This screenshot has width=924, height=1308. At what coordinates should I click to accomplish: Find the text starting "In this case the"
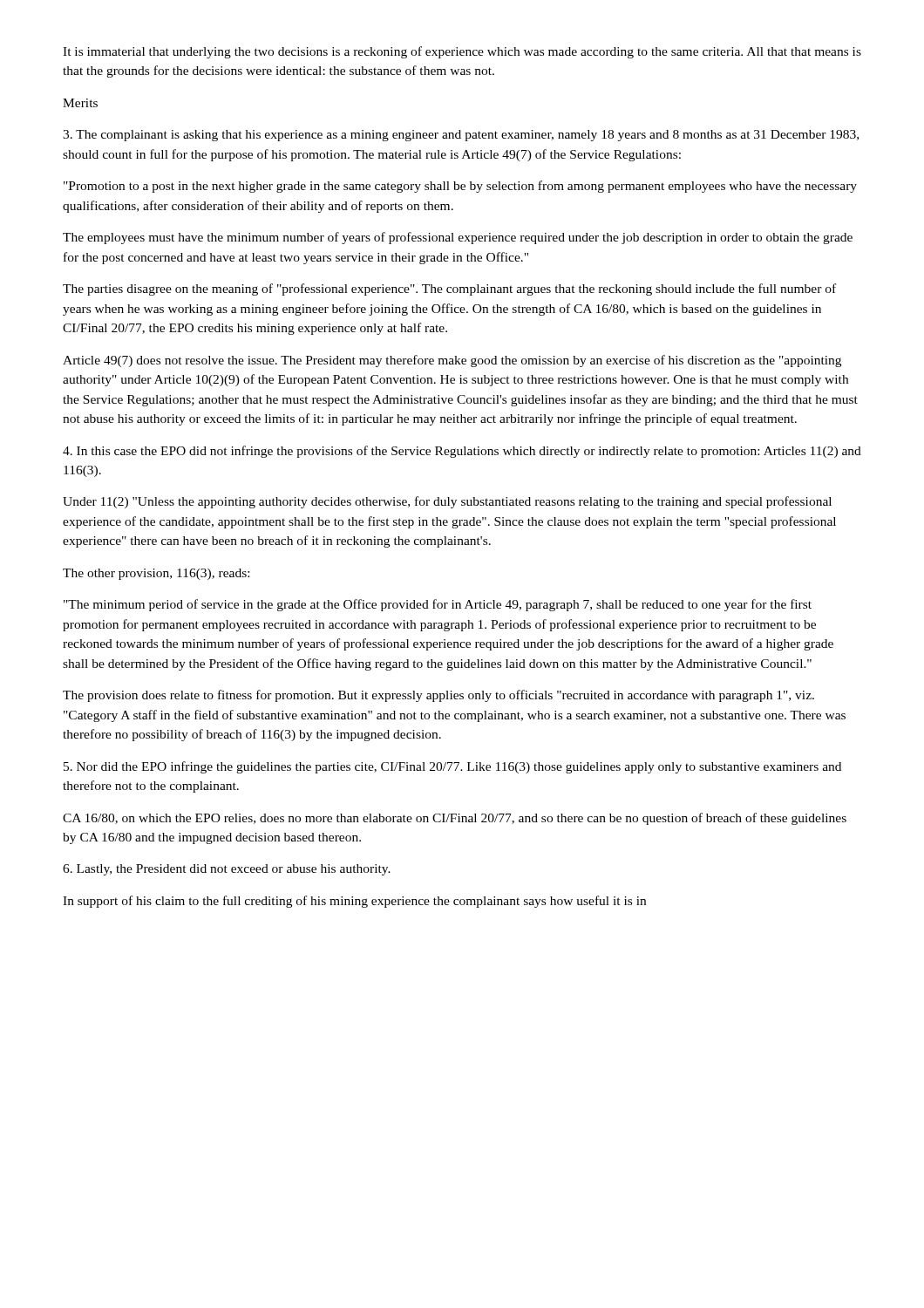click(462, 460)
